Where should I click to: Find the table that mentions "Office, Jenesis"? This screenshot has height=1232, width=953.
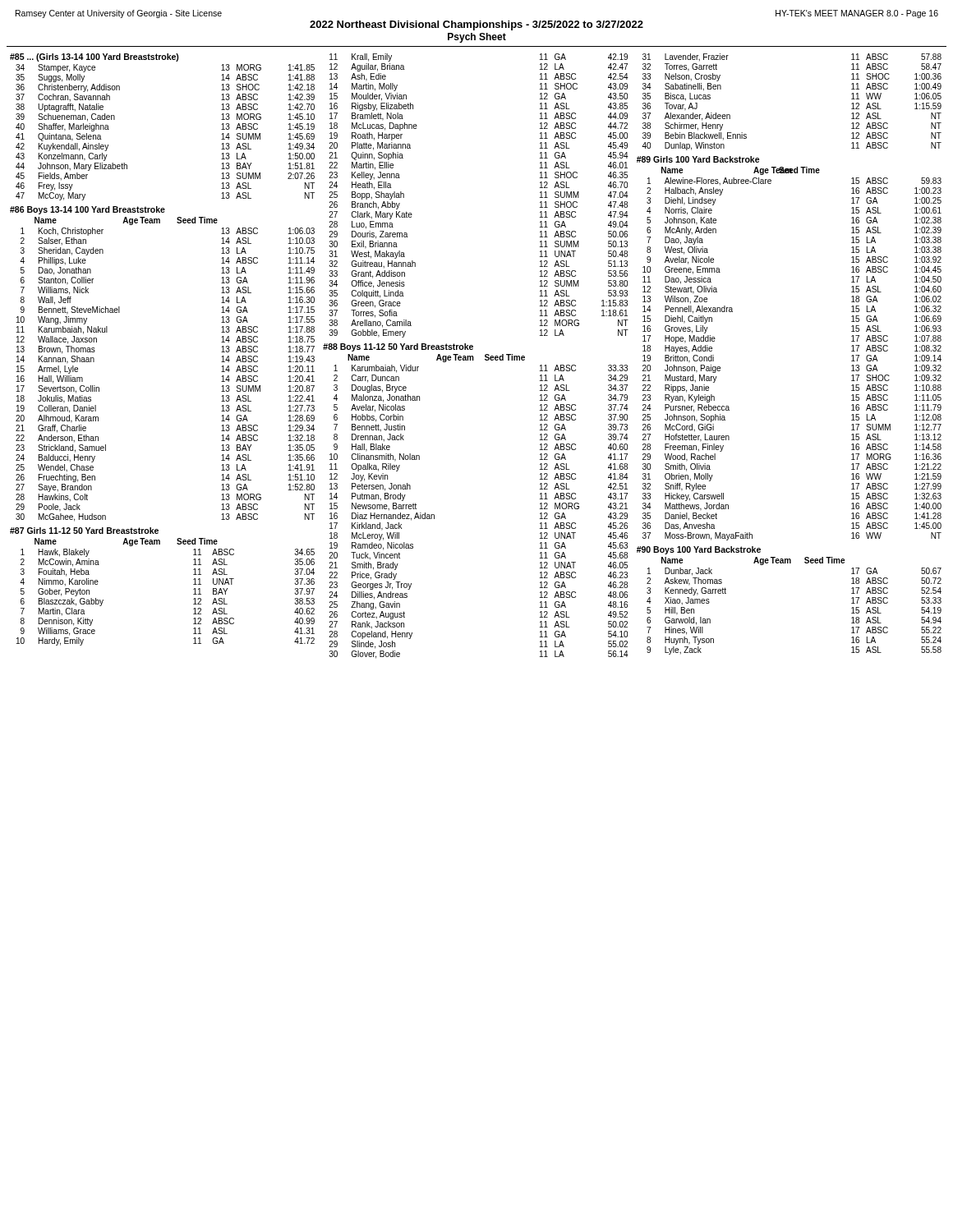click(x=476, y=195)
